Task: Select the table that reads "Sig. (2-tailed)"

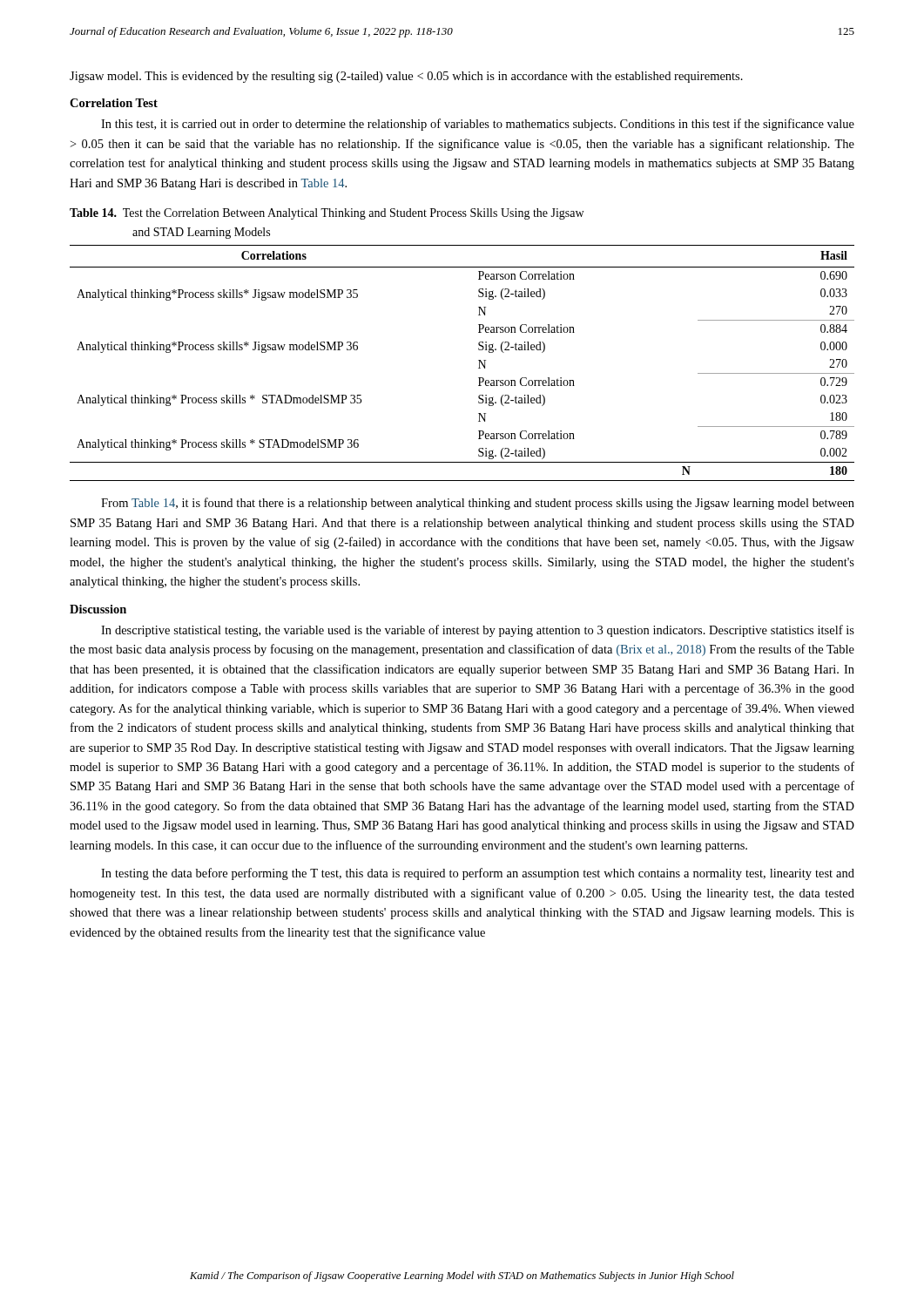Action: point(462,363)
